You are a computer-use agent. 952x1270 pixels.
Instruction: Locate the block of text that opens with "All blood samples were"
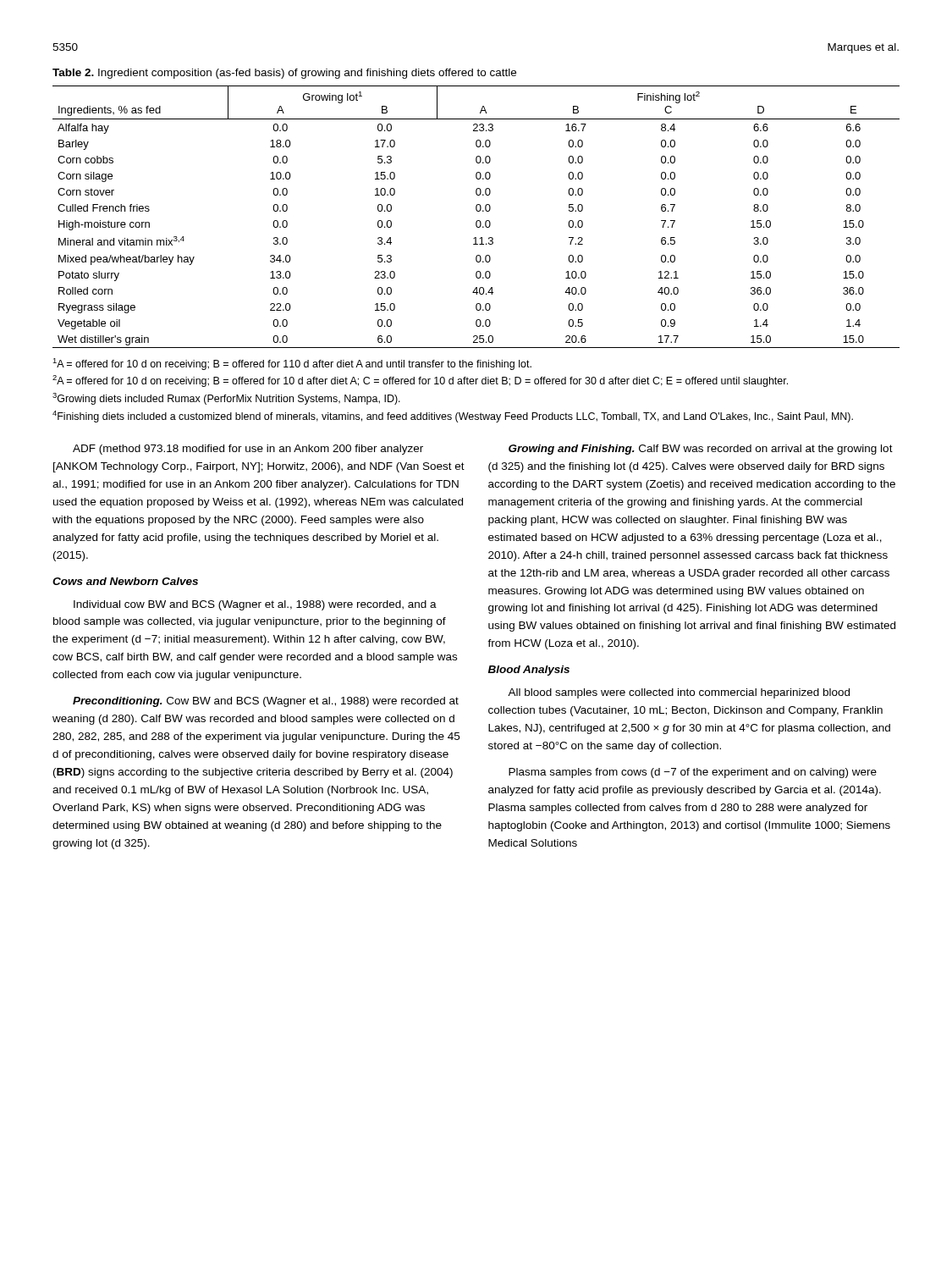(689, 719)
